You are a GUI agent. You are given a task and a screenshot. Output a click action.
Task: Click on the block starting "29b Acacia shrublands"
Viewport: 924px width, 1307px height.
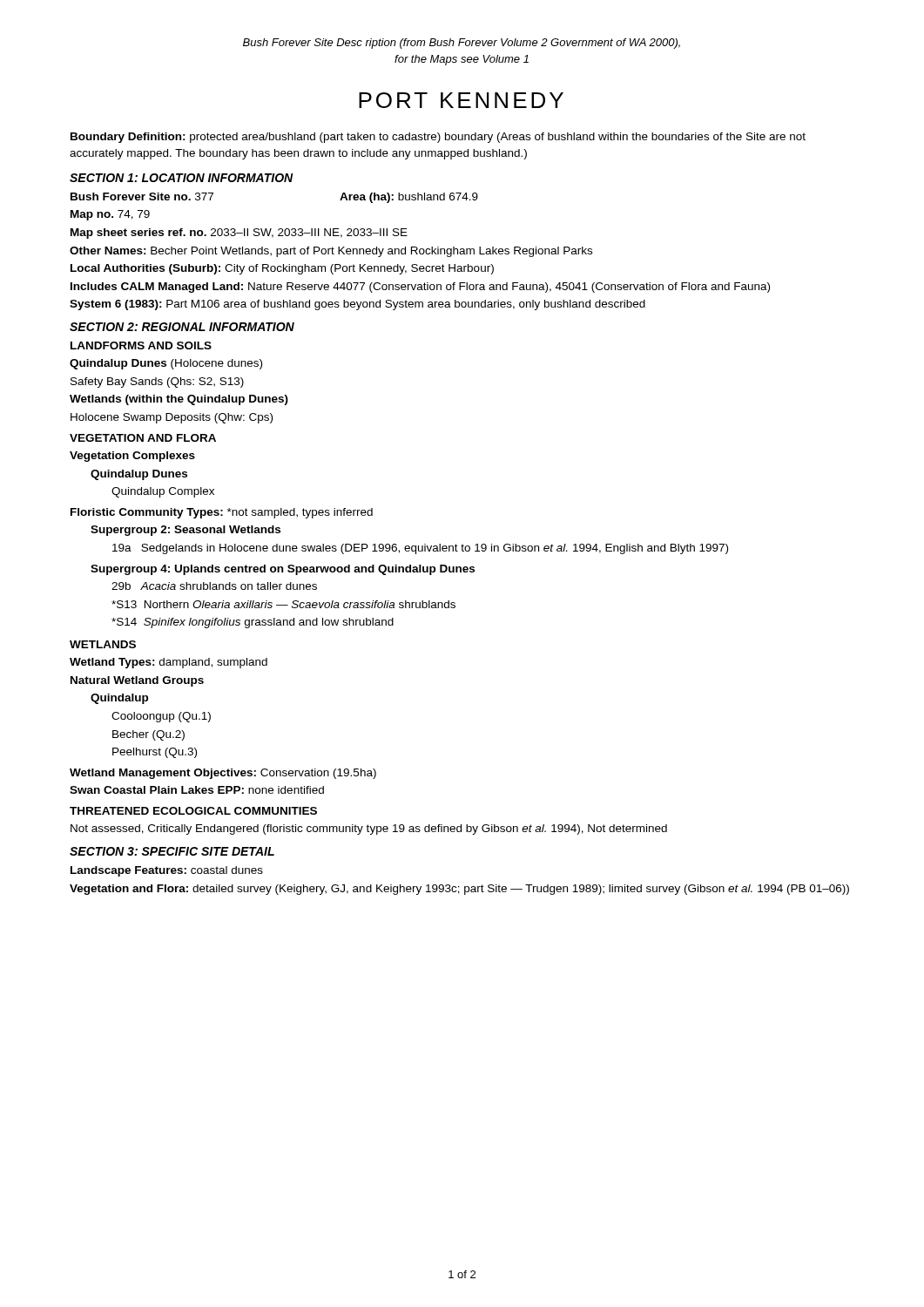(x=214, y=586)
